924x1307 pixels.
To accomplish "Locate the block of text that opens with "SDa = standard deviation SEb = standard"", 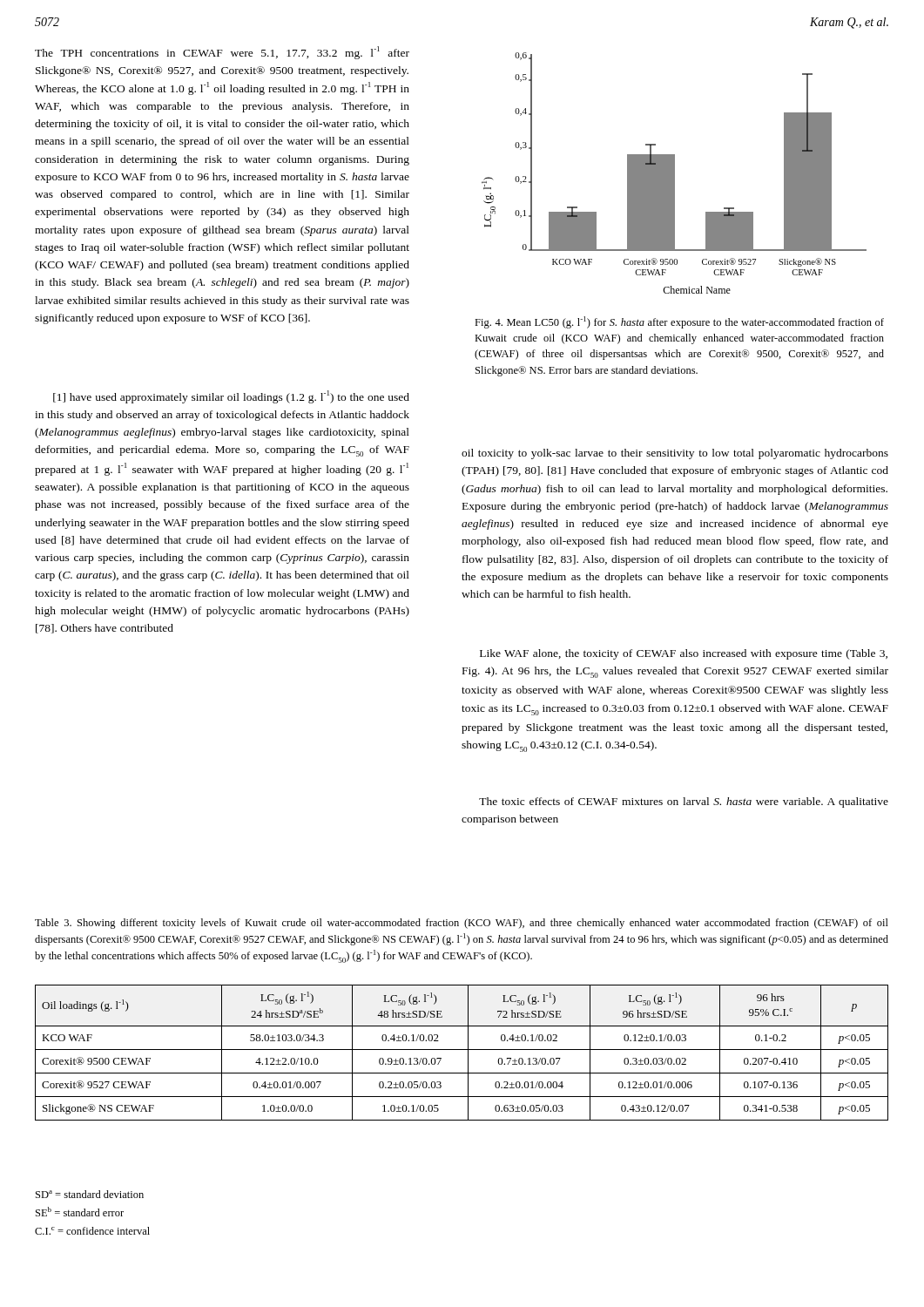I will 92,1212.
